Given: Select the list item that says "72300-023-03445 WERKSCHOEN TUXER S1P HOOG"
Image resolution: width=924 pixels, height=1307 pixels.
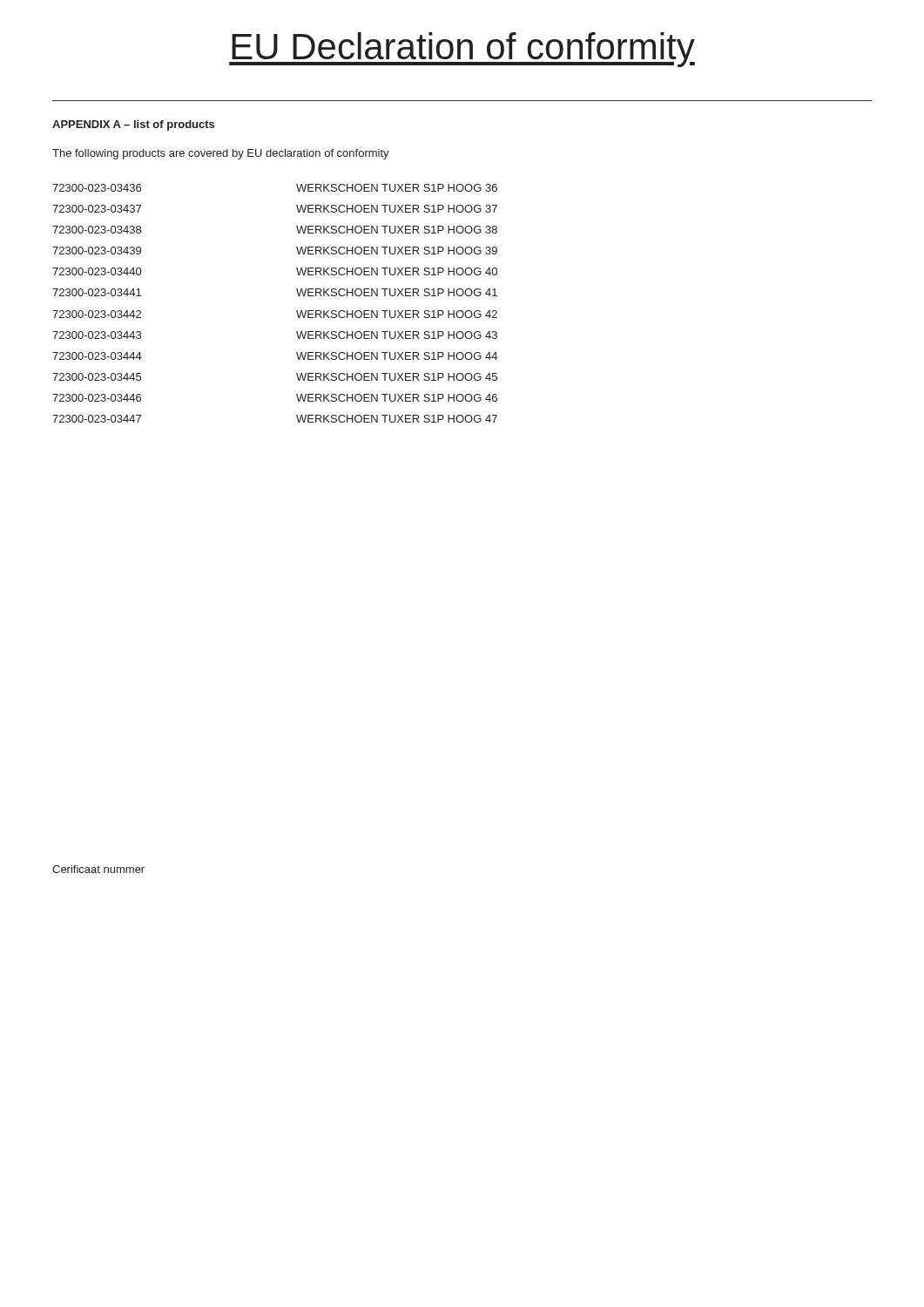Looking at the screenshot, I should click(99, 376).
